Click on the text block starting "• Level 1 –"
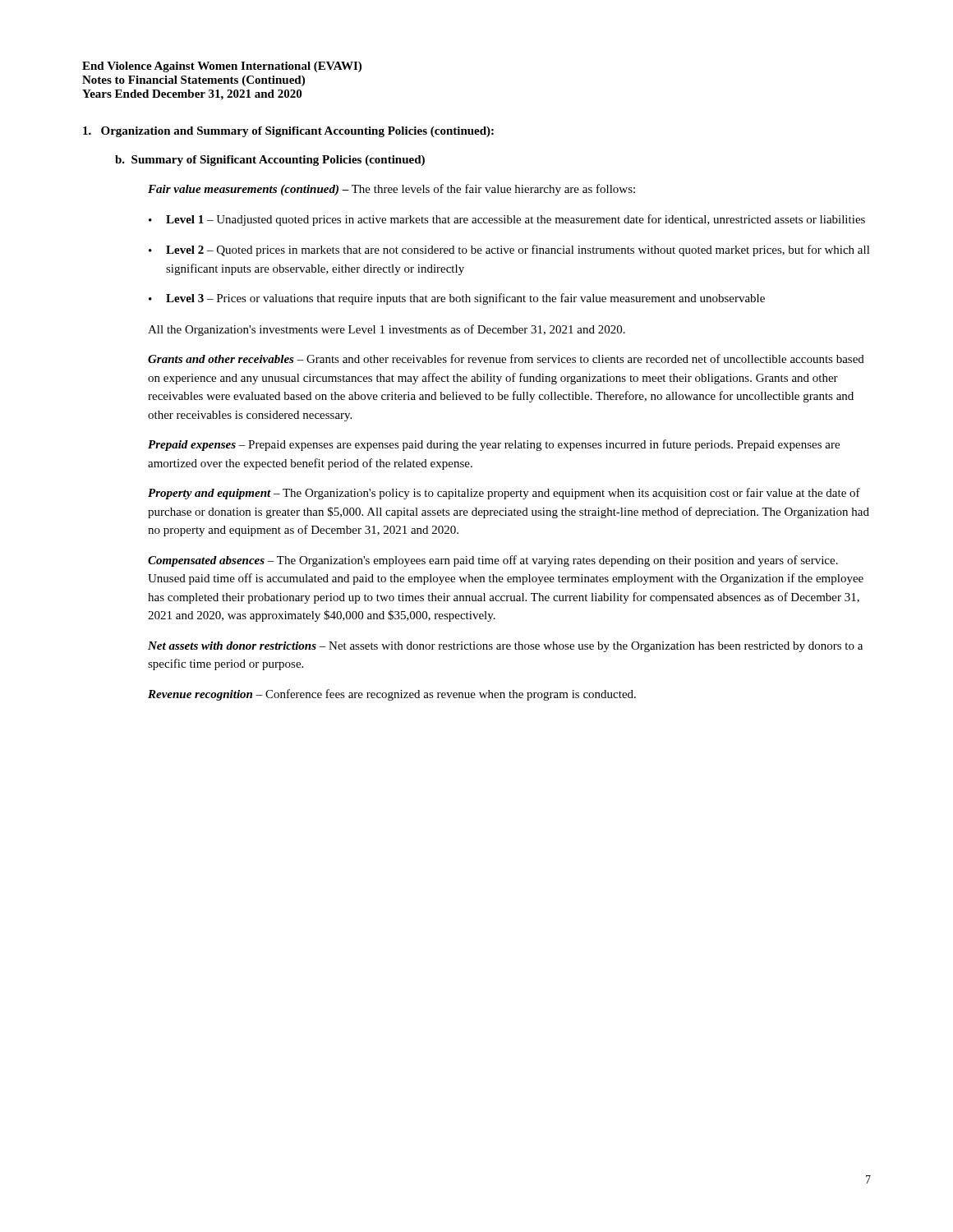Image resolution: width=953 pixels, height=1232 pixels. (x=509, y=219)
